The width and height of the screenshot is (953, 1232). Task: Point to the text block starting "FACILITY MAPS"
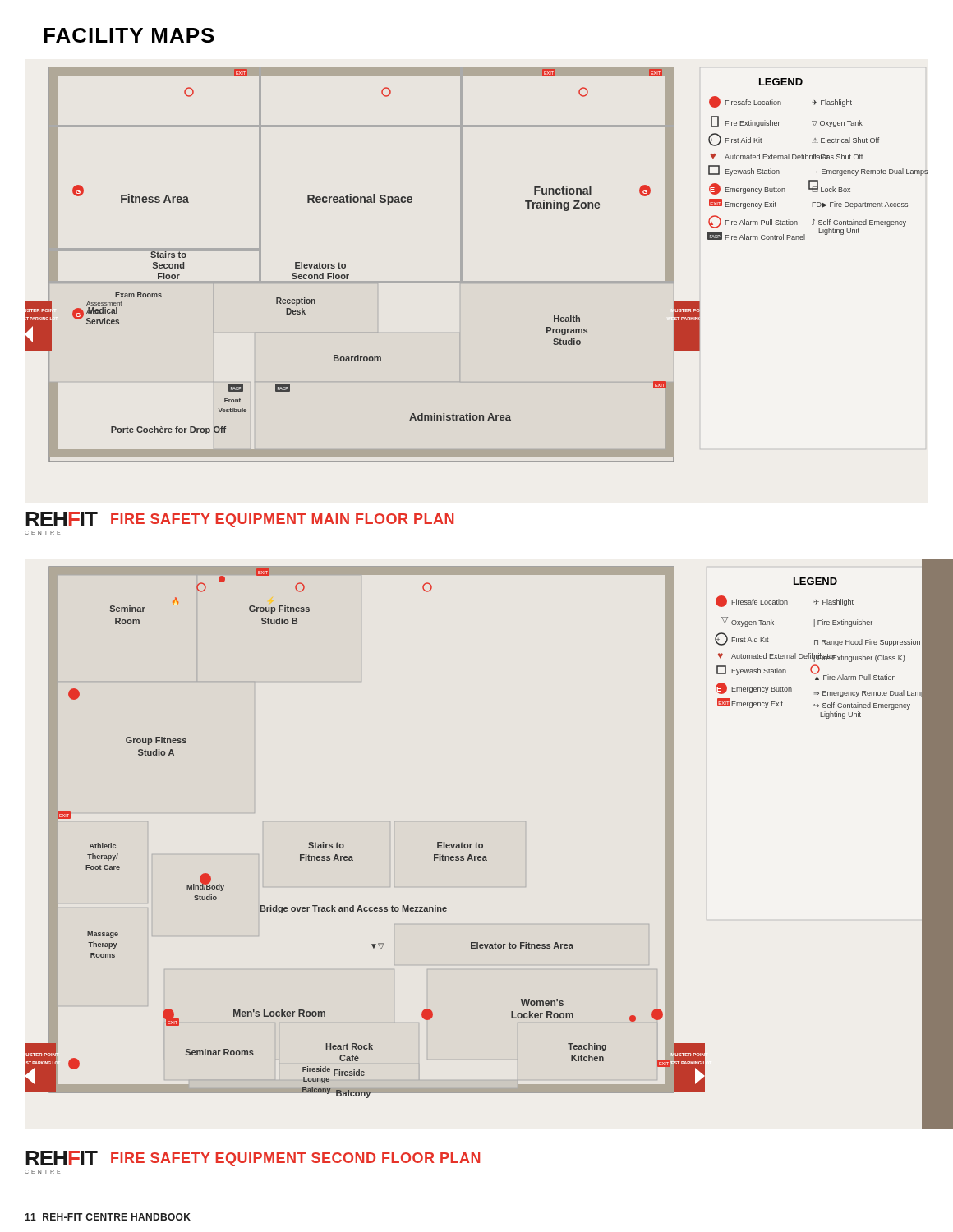(x=129, y=35)
